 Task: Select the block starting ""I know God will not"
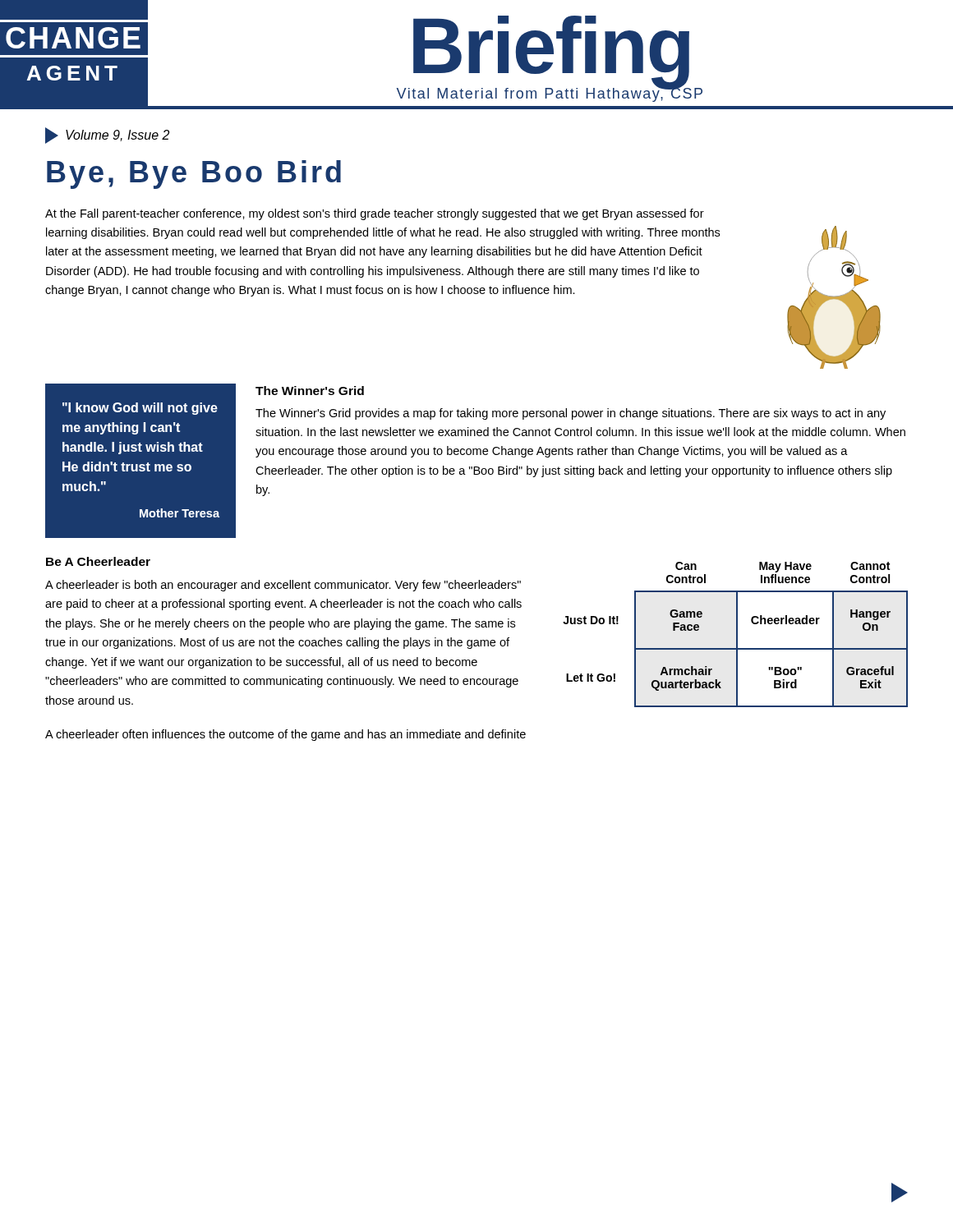click(x=141, y=462)
